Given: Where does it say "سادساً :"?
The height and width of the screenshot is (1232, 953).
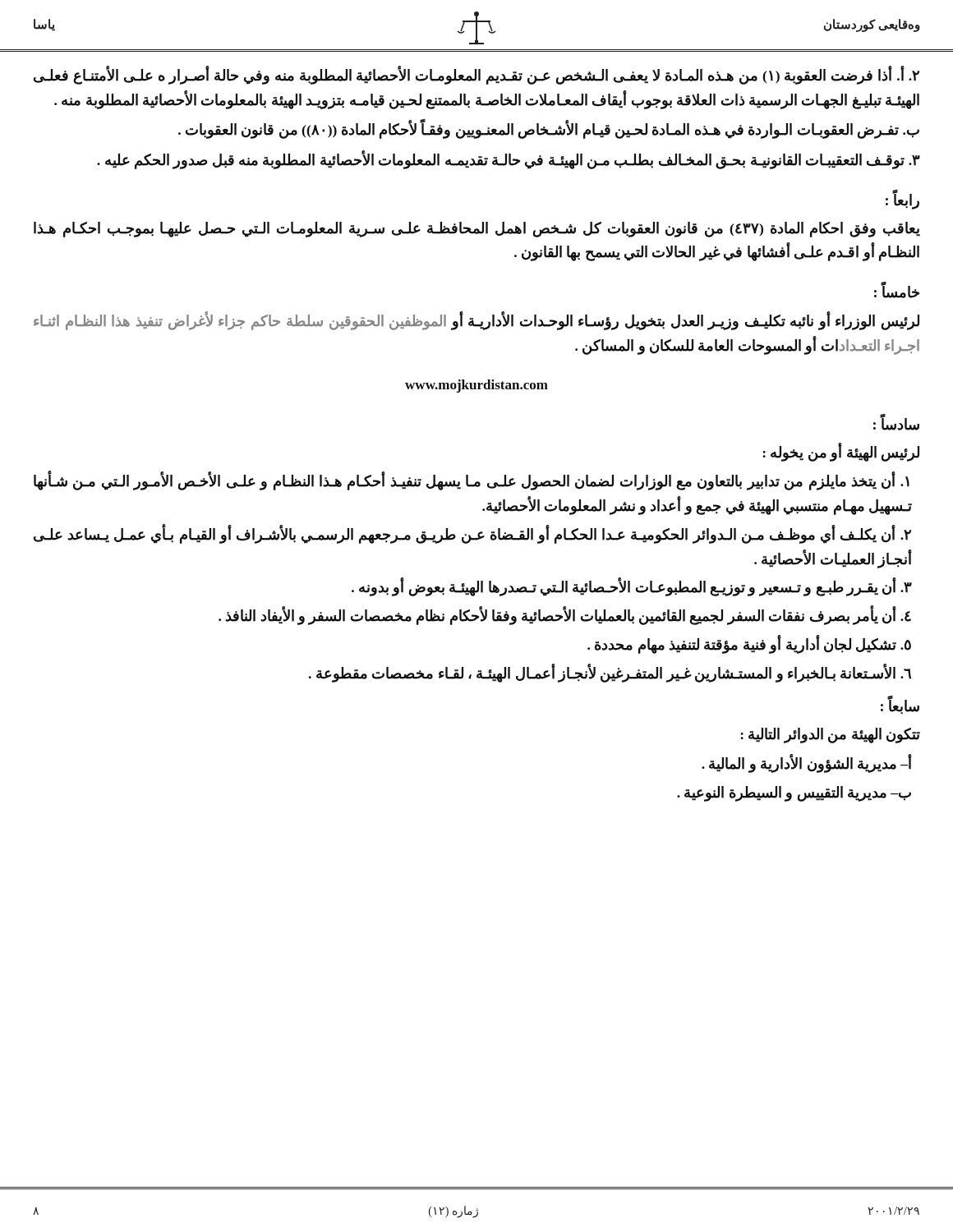Looking at the screenshot, I should click(896, 425).
